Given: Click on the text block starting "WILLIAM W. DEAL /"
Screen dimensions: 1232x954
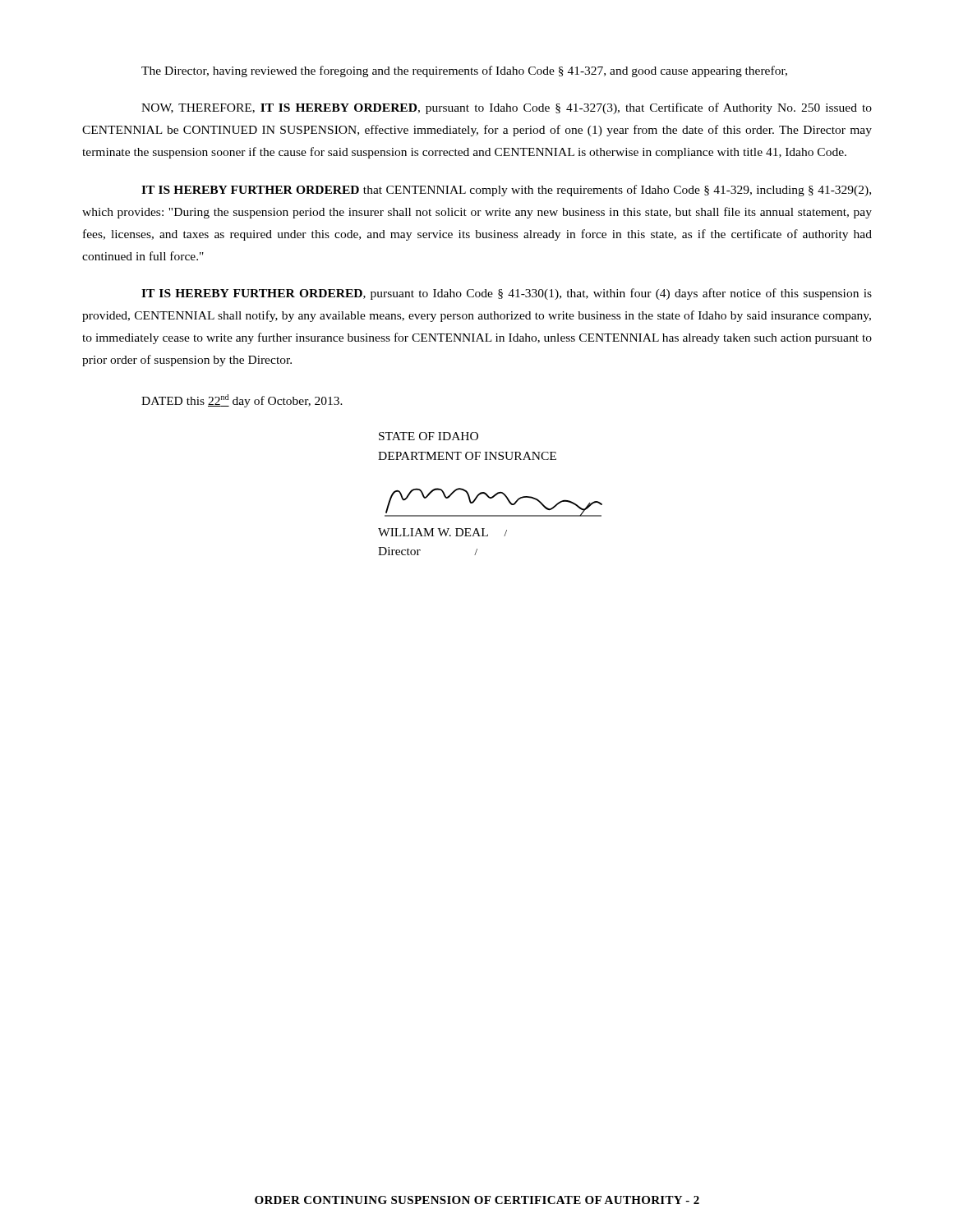Looking at the screenshot, I should click(443, 542).
